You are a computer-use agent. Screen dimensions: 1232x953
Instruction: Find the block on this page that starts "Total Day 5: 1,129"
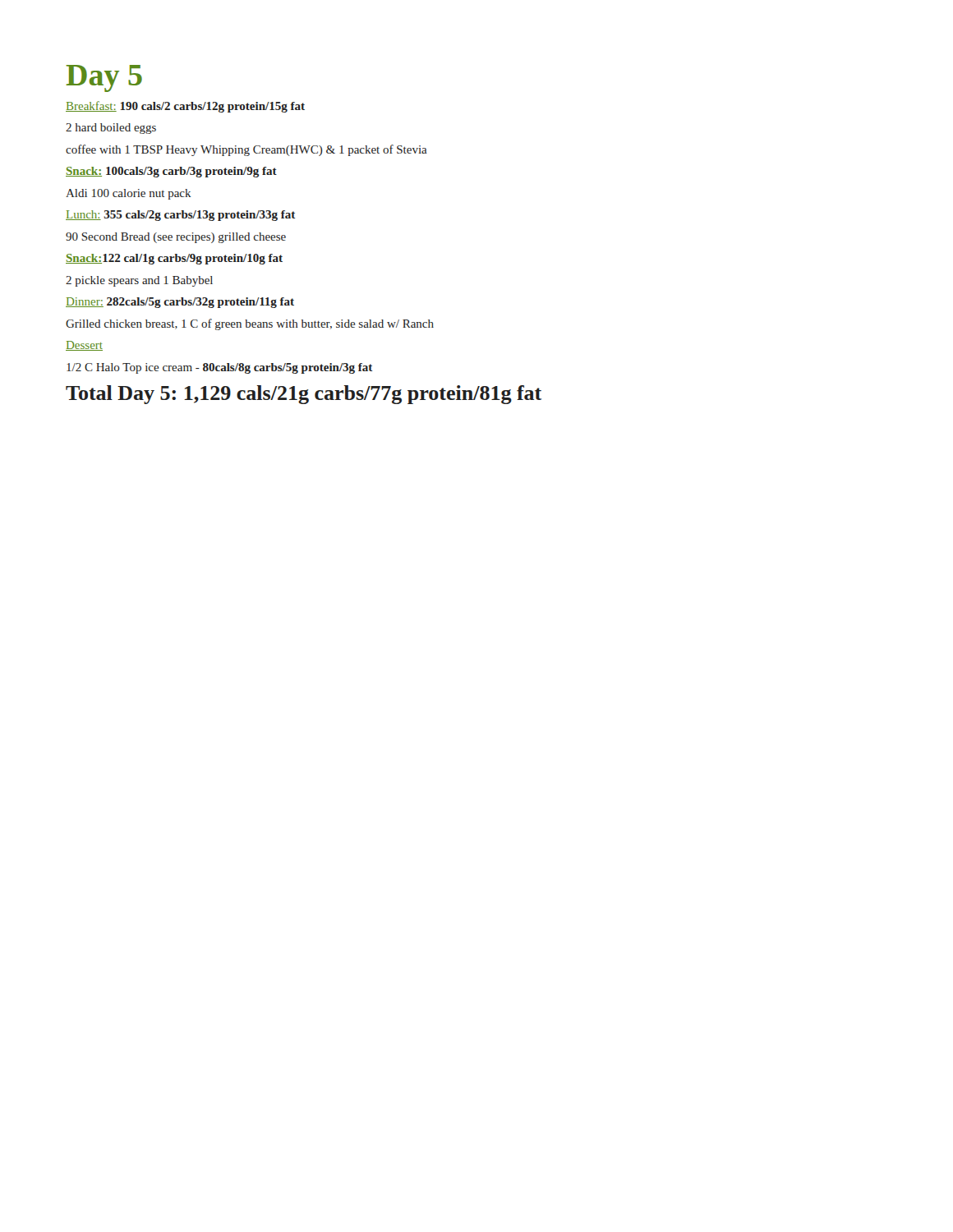click(304, 394)
